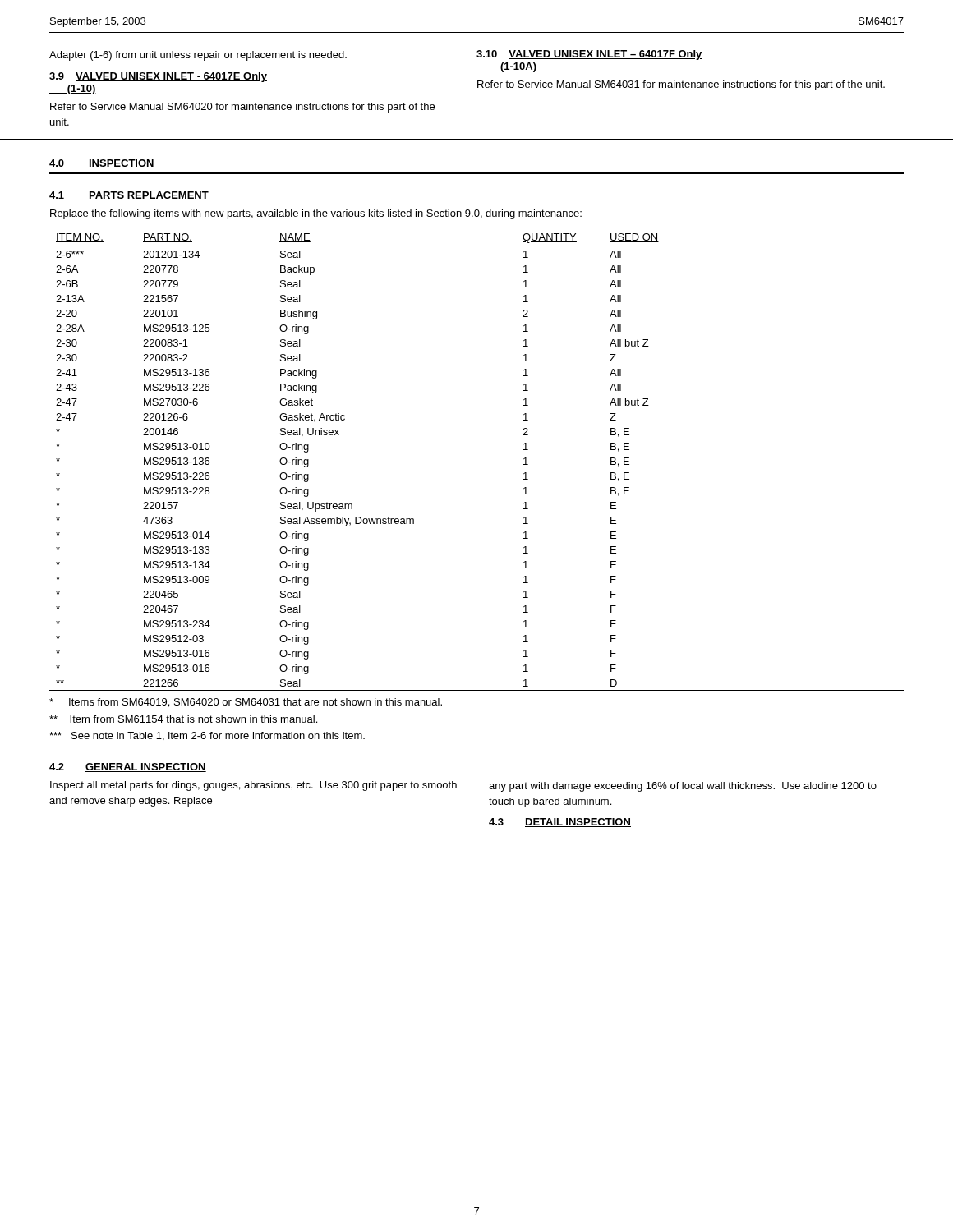Locate the table with the text "Seal, Upstream"
The width and height of the screenshot is (953, 1232).
pyautogui.click(x=476, y=459)
